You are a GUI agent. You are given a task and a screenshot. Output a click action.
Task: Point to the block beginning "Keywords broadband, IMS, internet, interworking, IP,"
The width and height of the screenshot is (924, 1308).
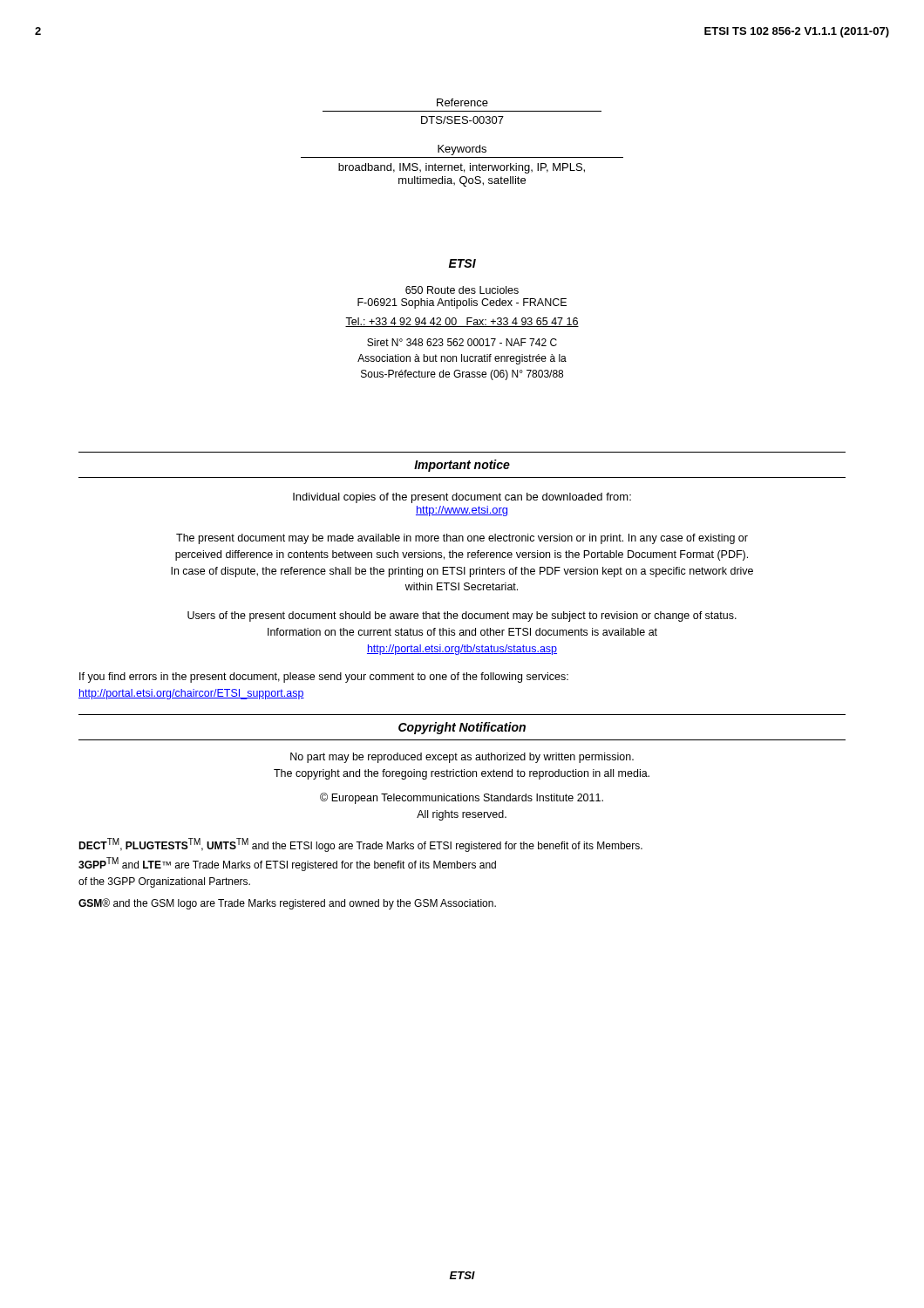(x=462, y=164)
